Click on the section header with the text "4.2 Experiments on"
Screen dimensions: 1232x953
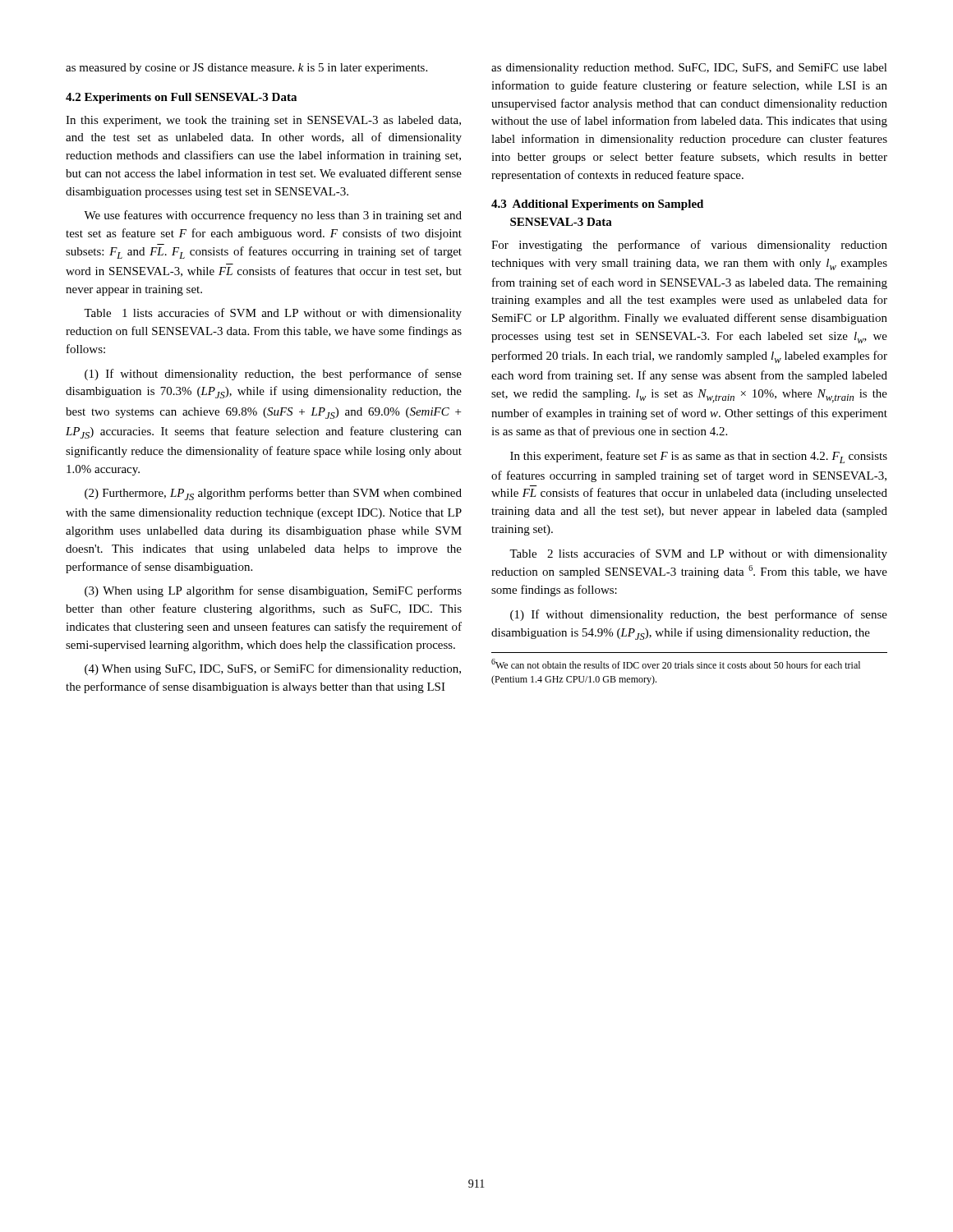264,97
